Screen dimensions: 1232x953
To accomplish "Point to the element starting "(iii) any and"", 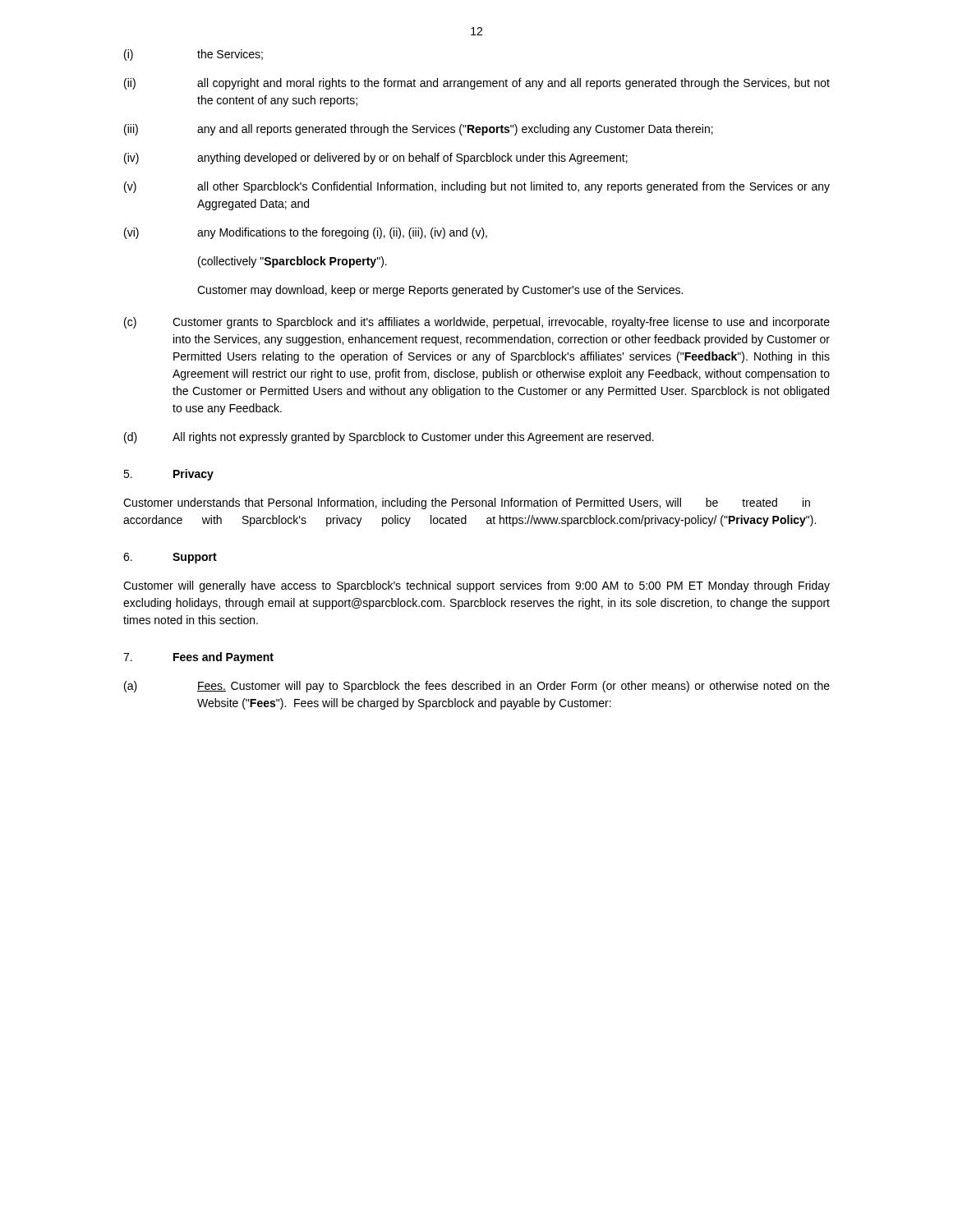I will (x=476, y=129).
